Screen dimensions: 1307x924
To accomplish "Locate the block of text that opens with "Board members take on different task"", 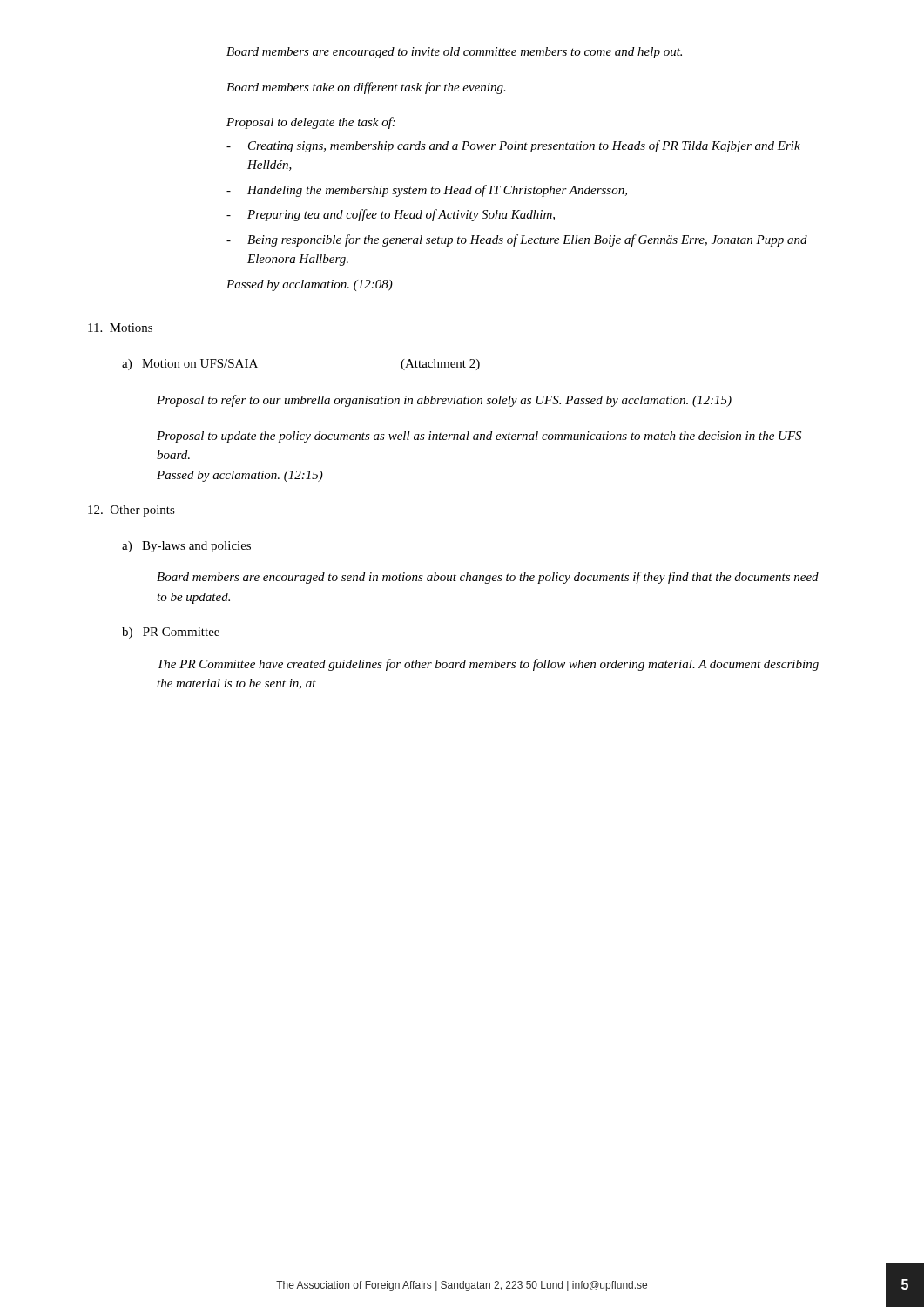I will (x=367, y=87).
